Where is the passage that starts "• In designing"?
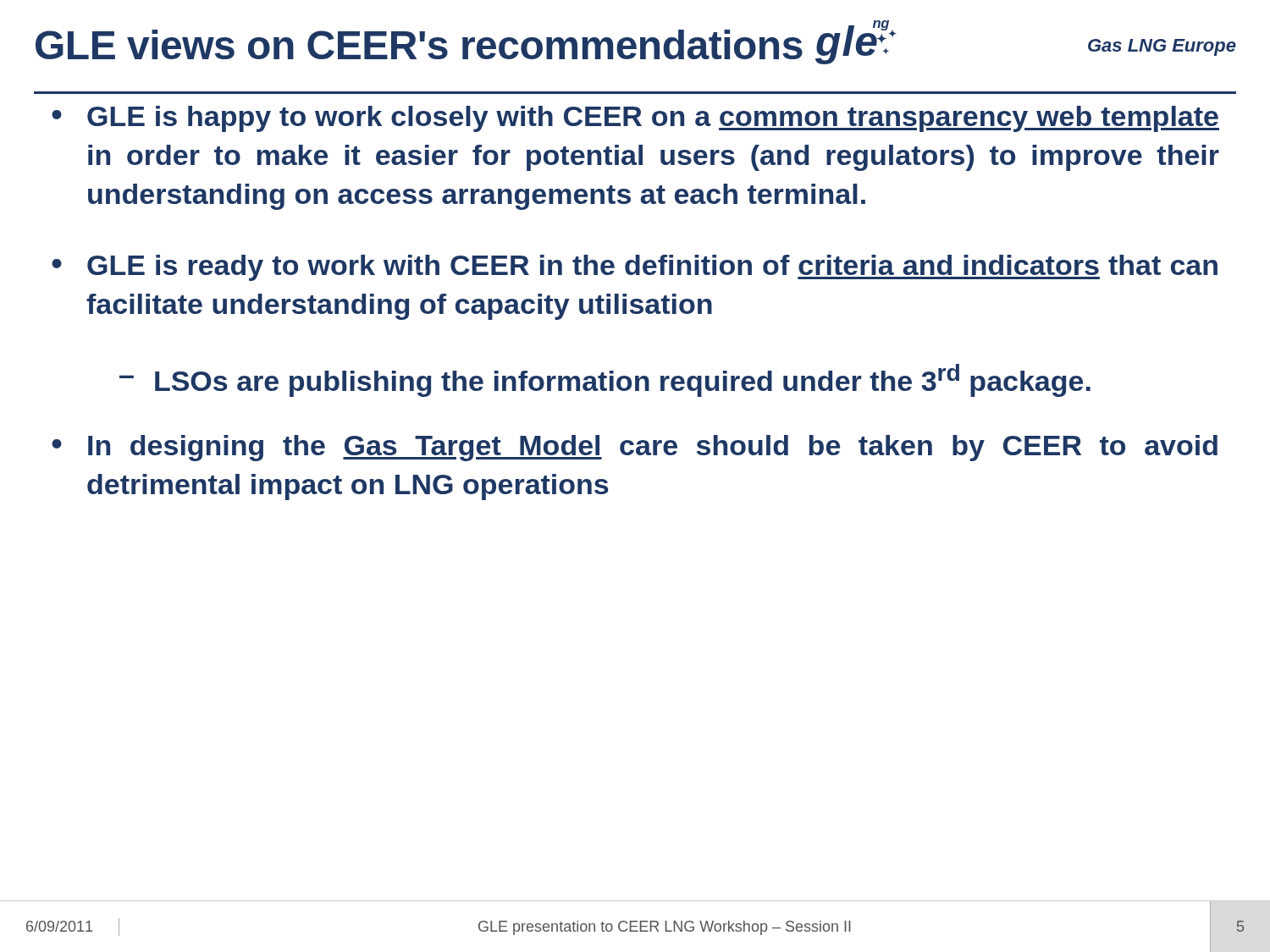 point(635,465)
